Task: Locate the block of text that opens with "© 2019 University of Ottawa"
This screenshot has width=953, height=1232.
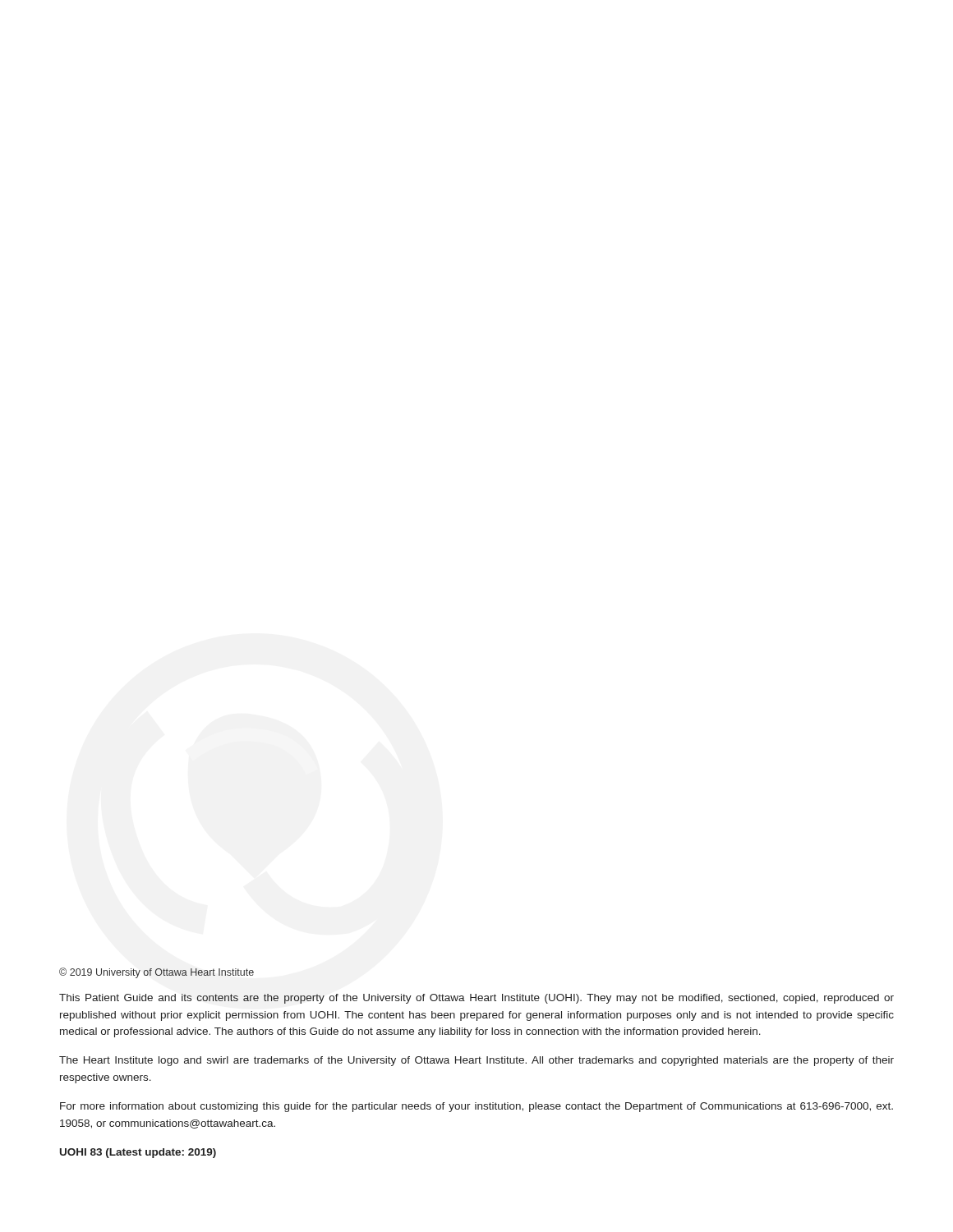Action: pyautogui.click(x=157, y=972)
